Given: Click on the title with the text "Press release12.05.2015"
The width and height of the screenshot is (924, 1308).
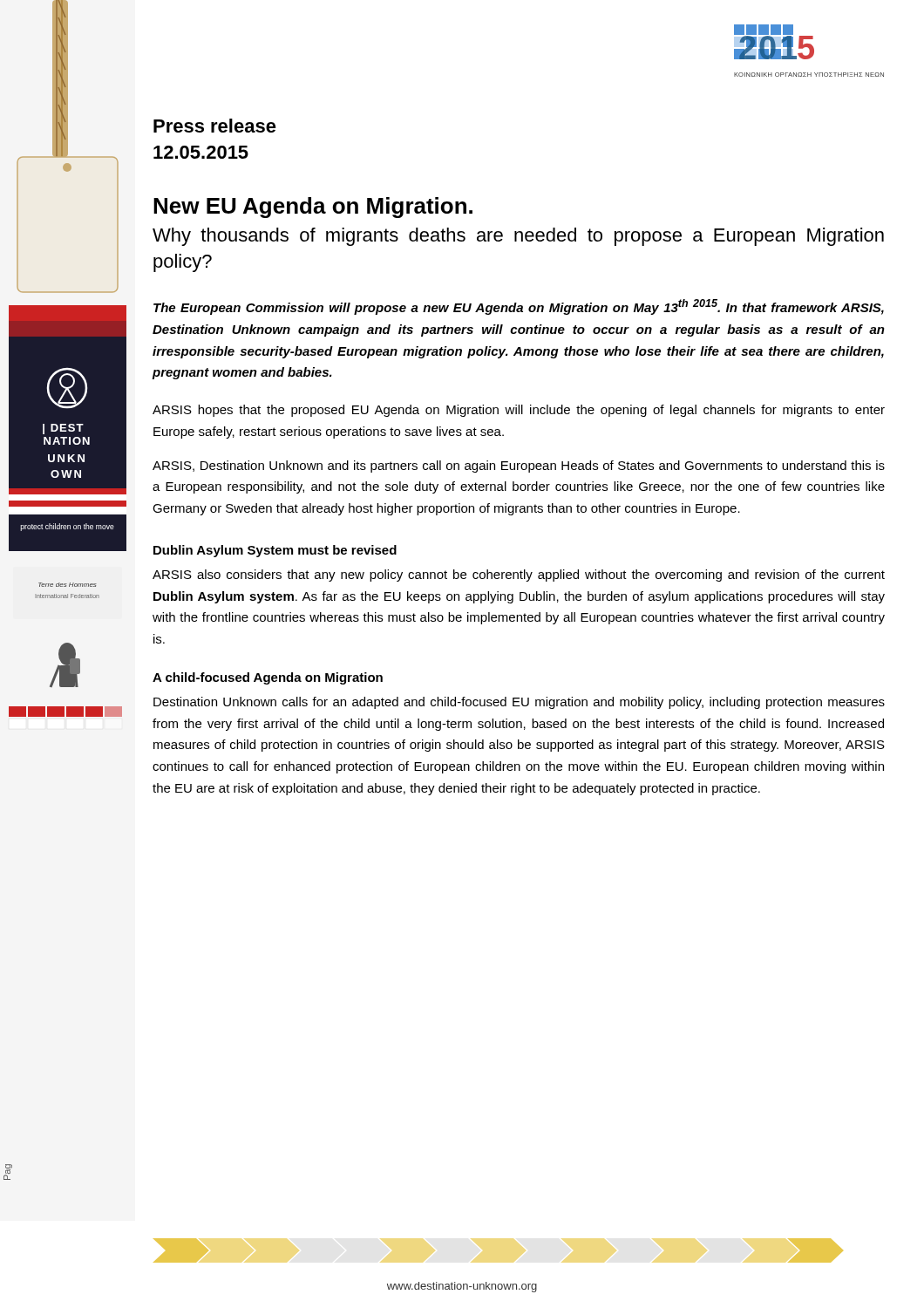Looking at the screenshot, I should pyautogui.click(x=215, y=126).
